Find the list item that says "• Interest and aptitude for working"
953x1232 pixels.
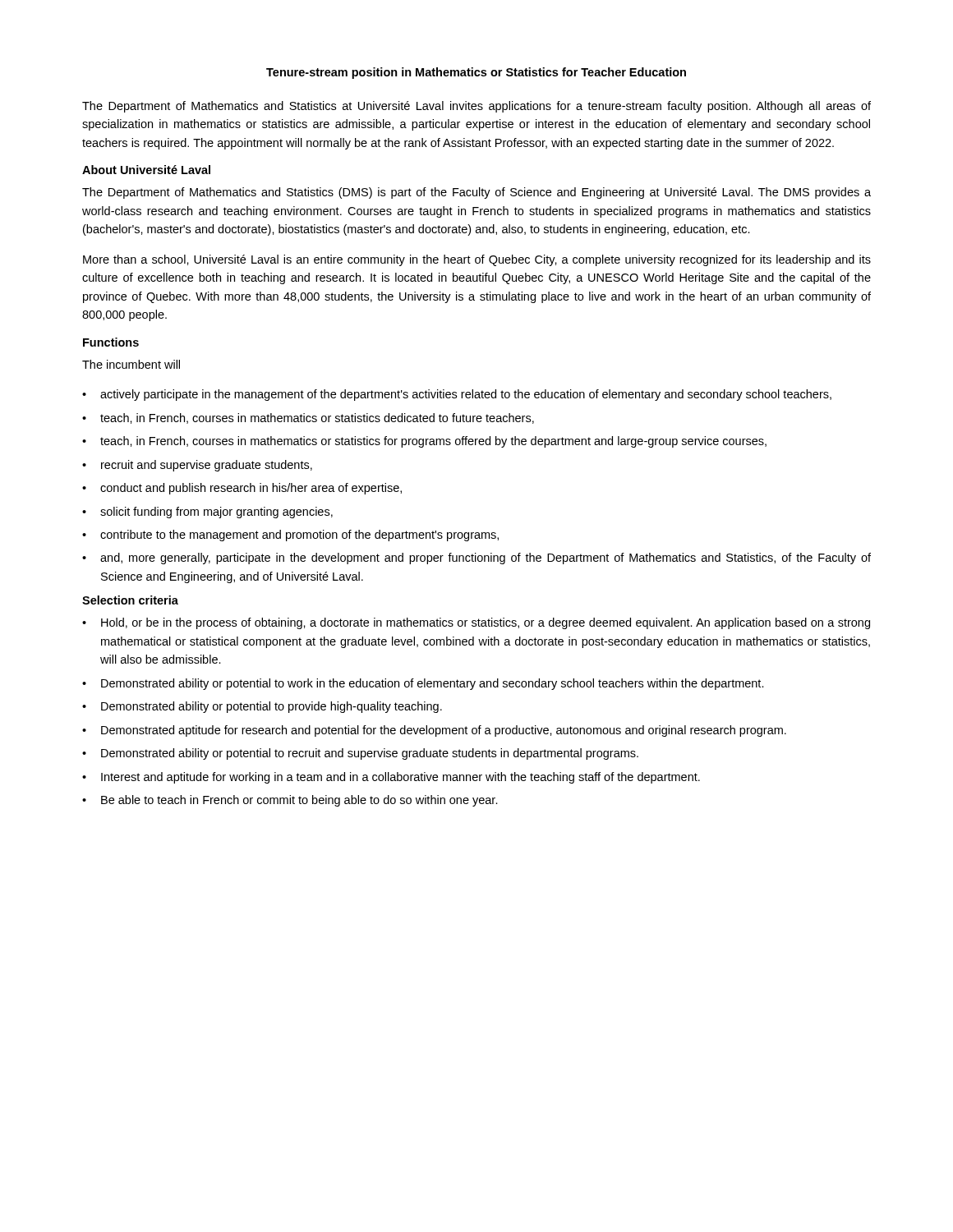[x=476, y=777]
